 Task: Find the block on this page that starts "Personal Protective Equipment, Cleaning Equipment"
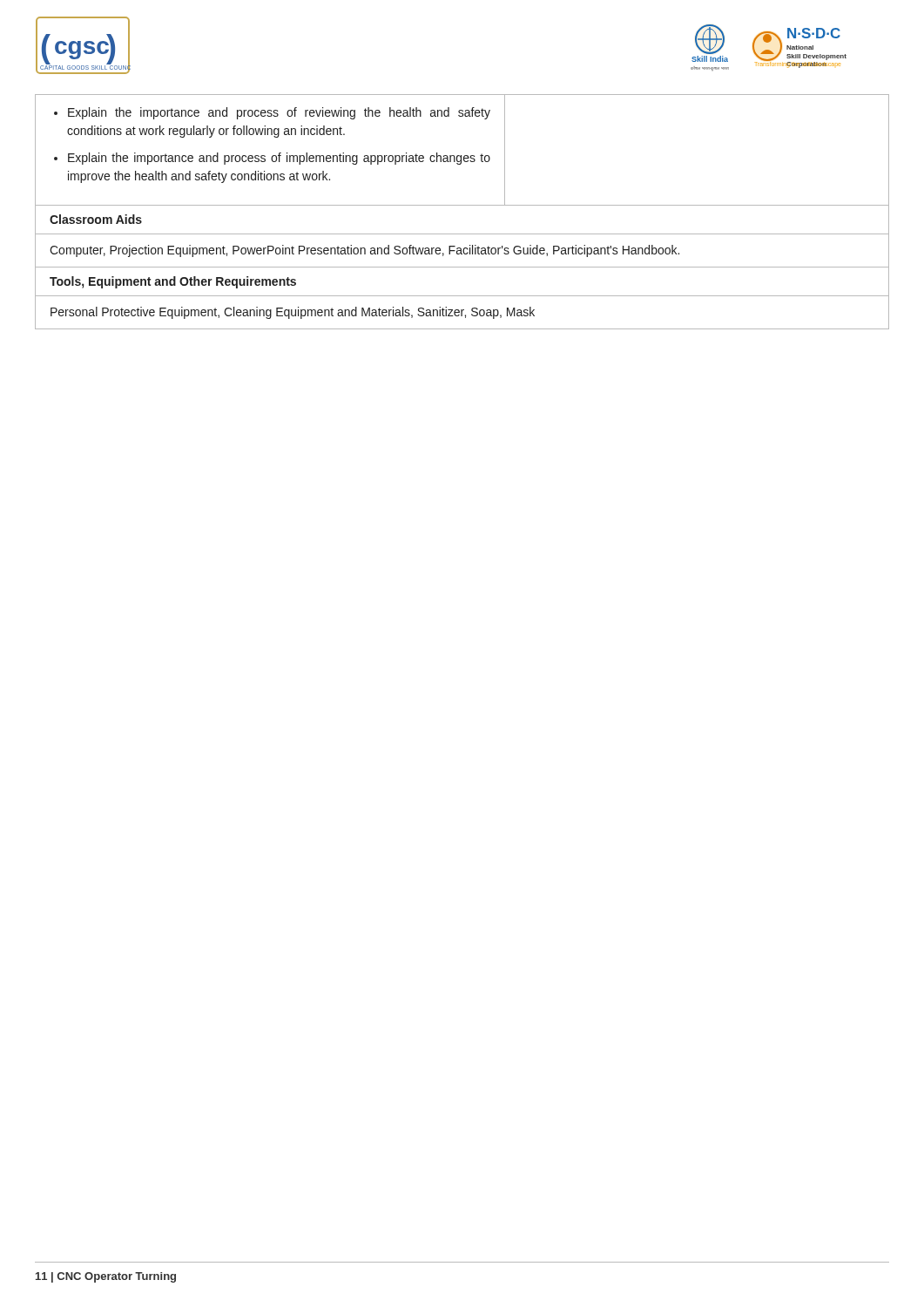pyautogui.click(x=292, y=312)
